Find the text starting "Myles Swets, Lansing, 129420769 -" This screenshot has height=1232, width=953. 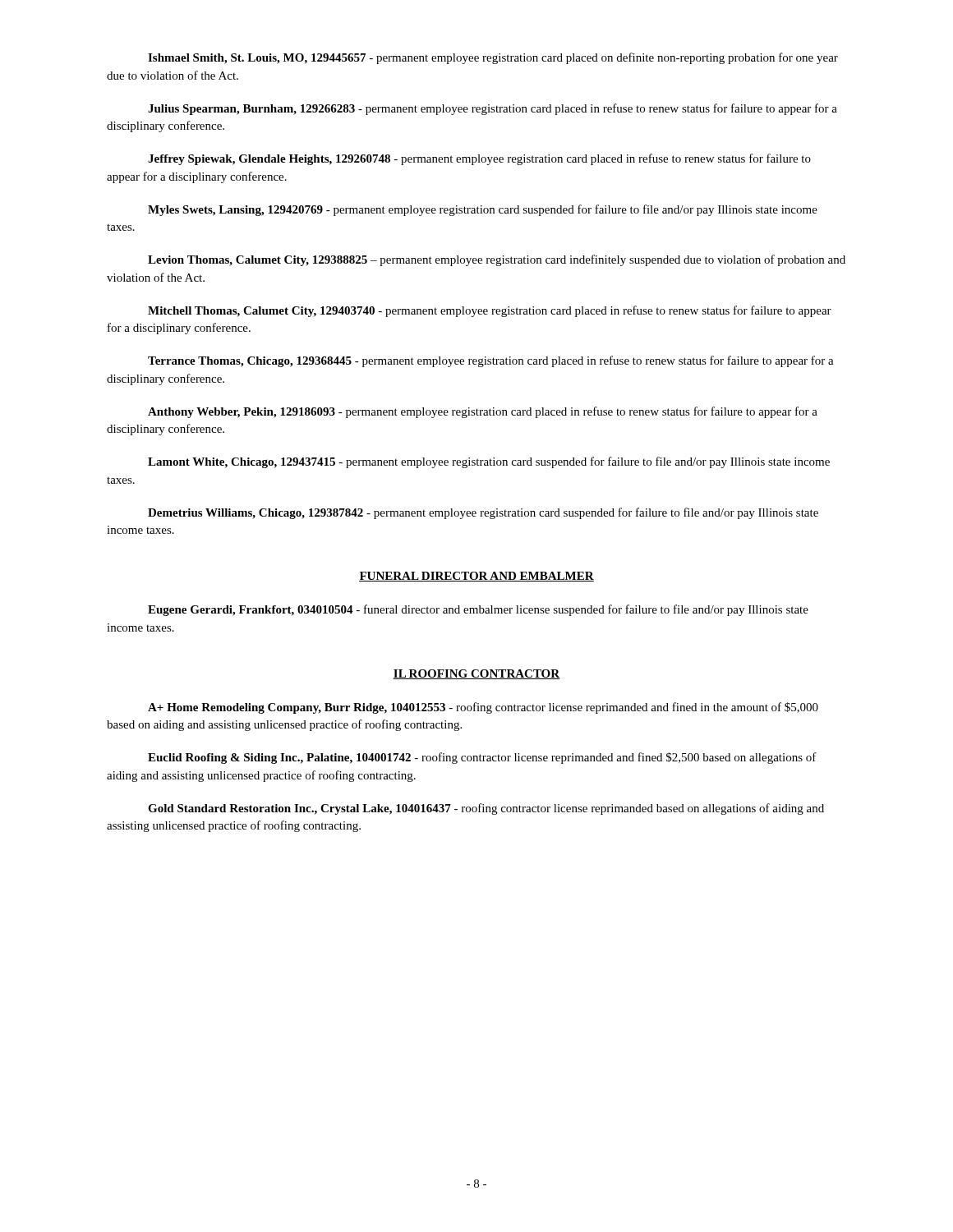(476, 219)
